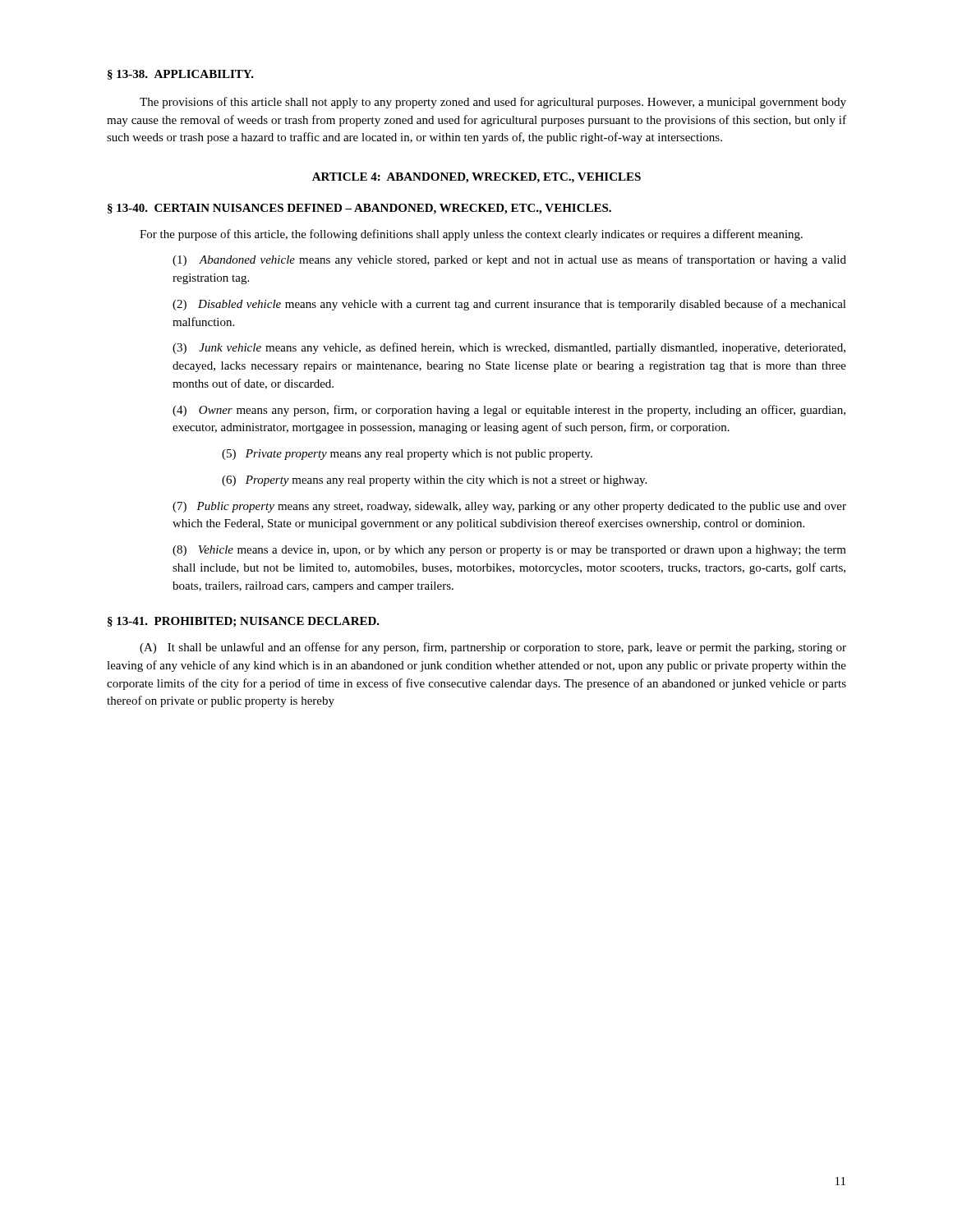
Task: Point to the text block starting "(8) Vehicle means a device in, upon,"
Action: (x=509, y=567)
